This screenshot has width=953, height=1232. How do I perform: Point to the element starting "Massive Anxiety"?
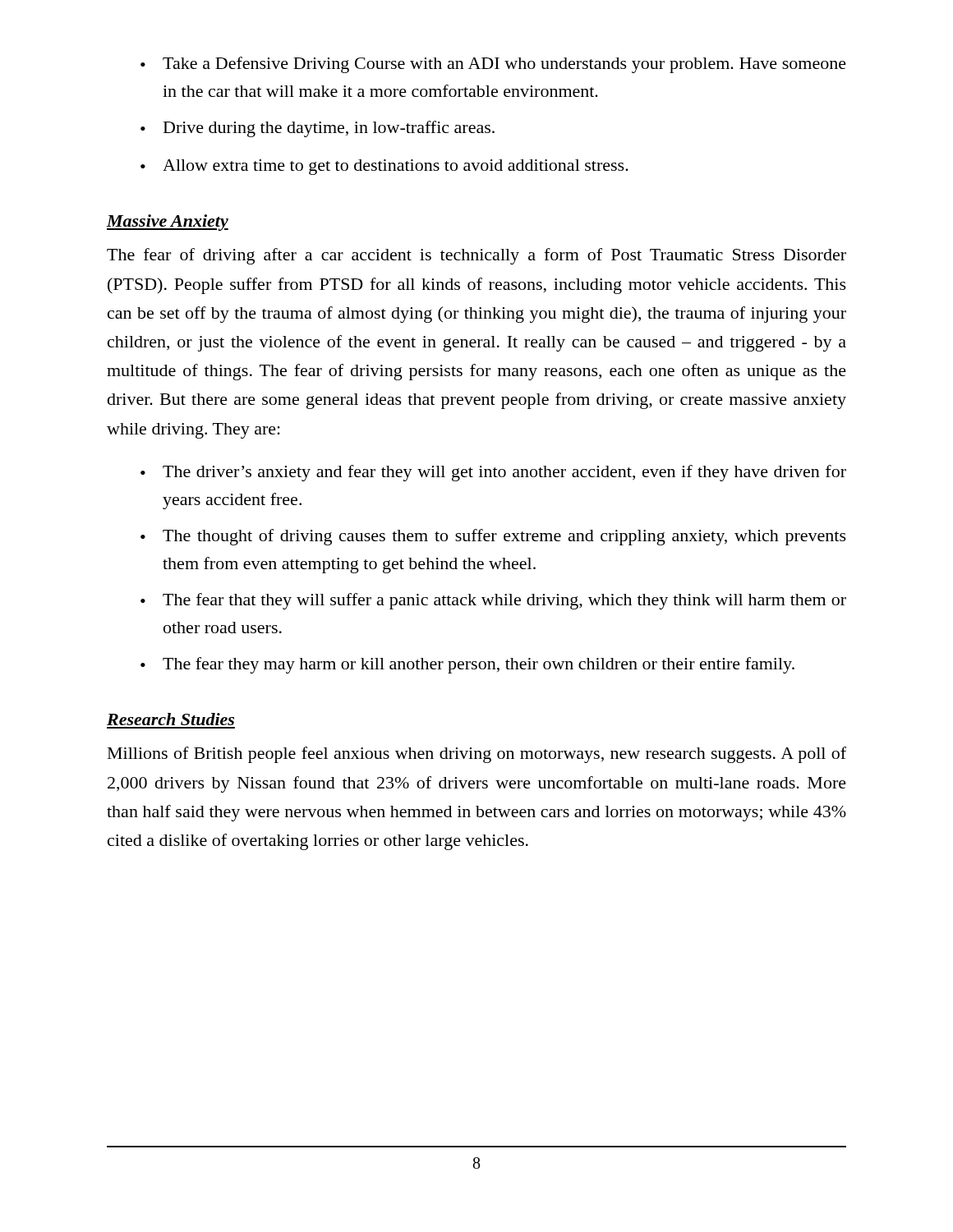pyautogui.click(x=167, y=221)
